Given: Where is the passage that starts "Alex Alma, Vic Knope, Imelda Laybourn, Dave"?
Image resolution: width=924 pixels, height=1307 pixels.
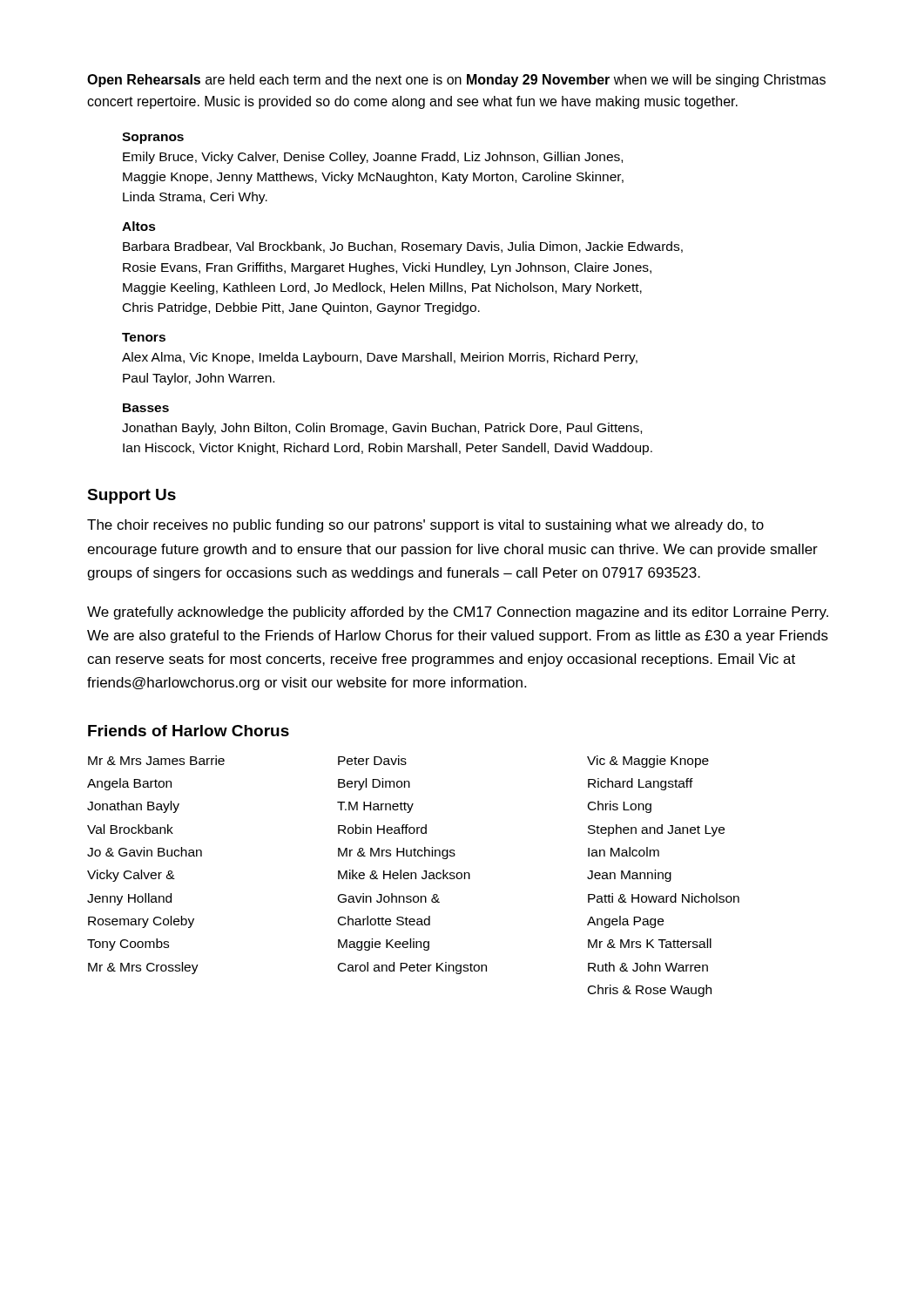Looking at the screenshot, I should [x=380, y=367].
